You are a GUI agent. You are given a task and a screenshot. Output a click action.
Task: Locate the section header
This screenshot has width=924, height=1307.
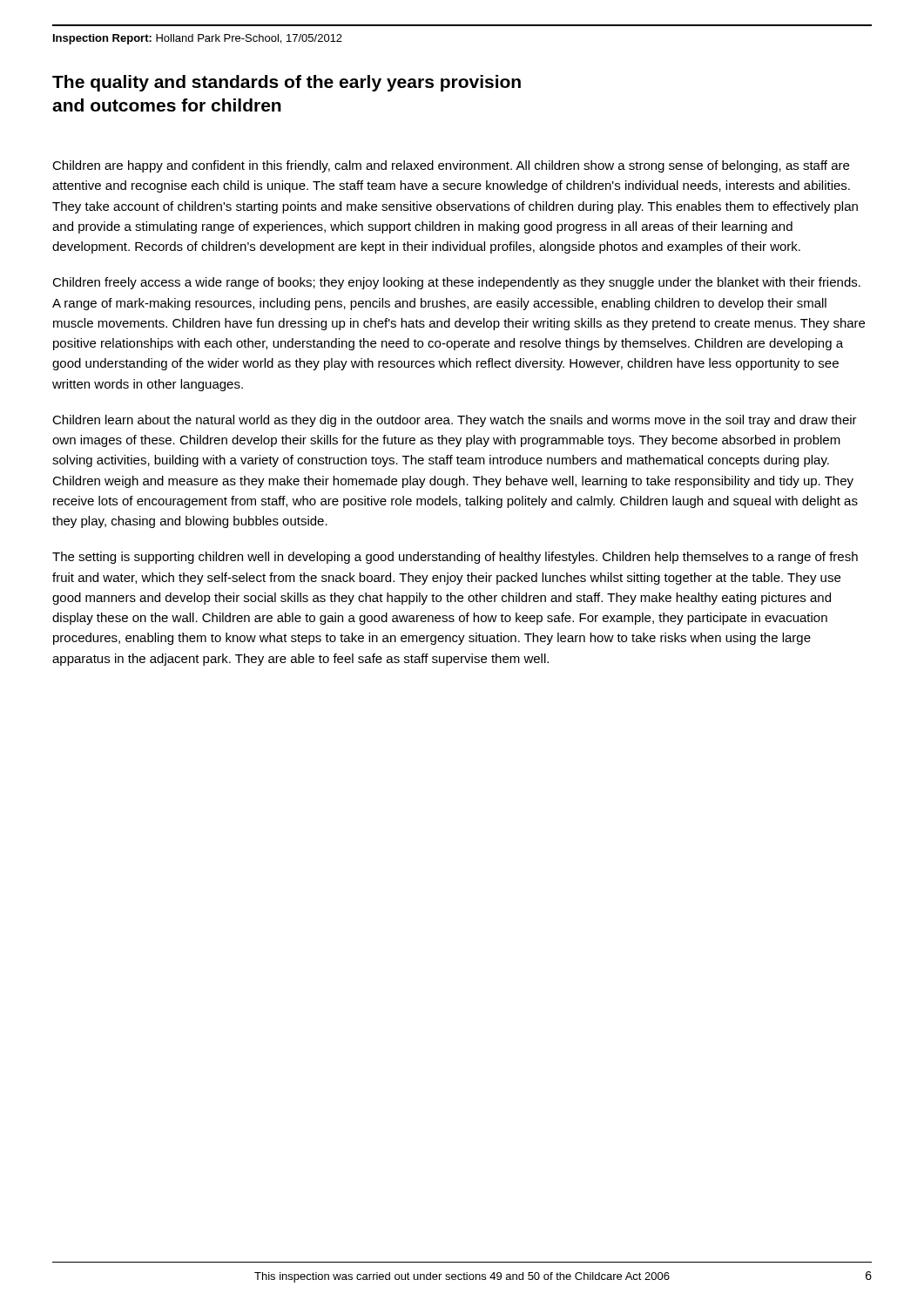pyautogui.click(x=462, y=93)
